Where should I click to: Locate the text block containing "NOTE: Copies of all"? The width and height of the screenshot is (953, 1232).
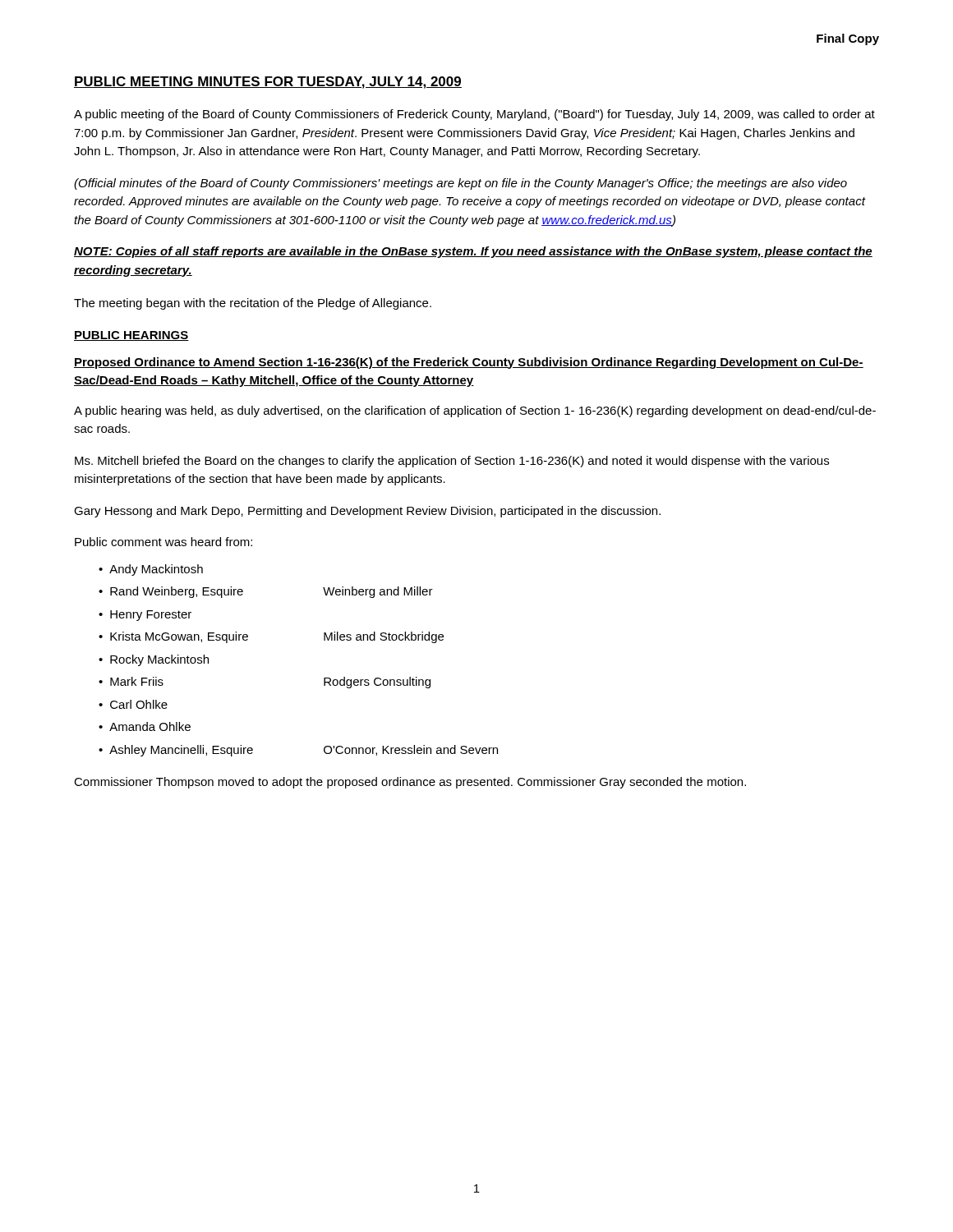[473, 260]
